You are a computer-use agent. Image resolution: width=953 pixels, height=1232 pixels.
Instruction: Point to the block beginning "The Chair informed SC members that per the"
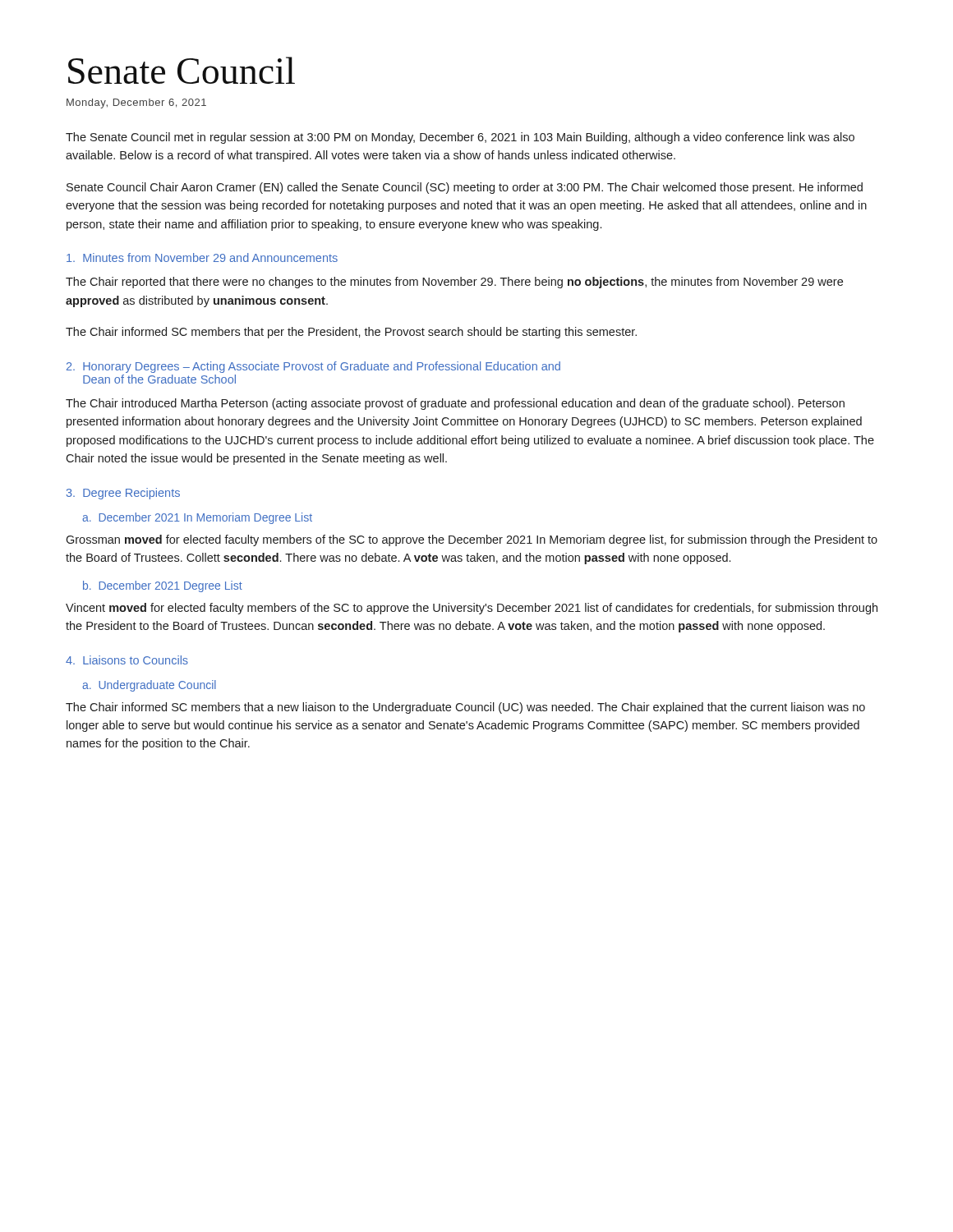(352, 332)
